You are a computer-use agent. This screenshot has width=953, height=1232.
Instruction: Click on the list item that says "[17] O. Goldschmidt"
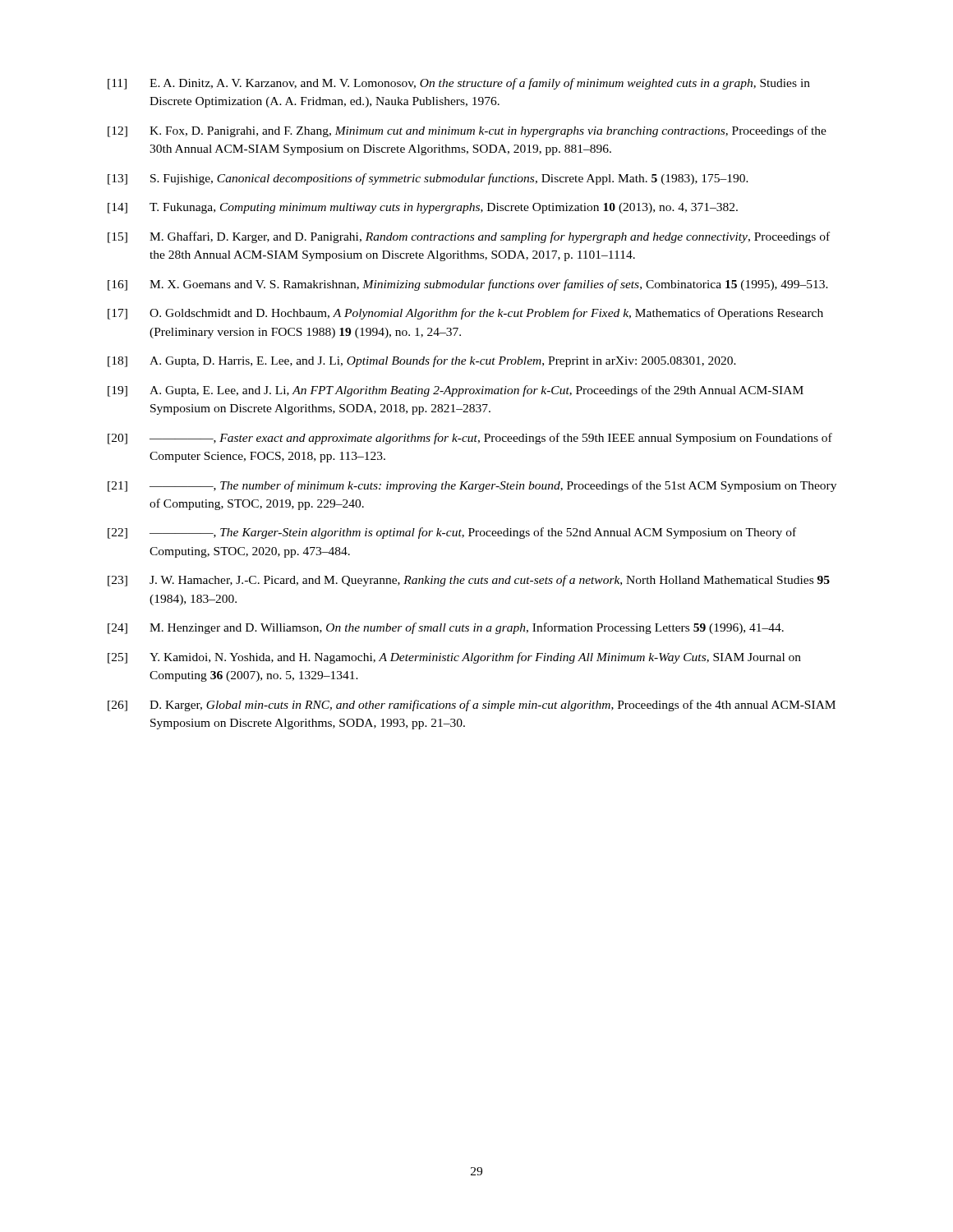(476, 323)
